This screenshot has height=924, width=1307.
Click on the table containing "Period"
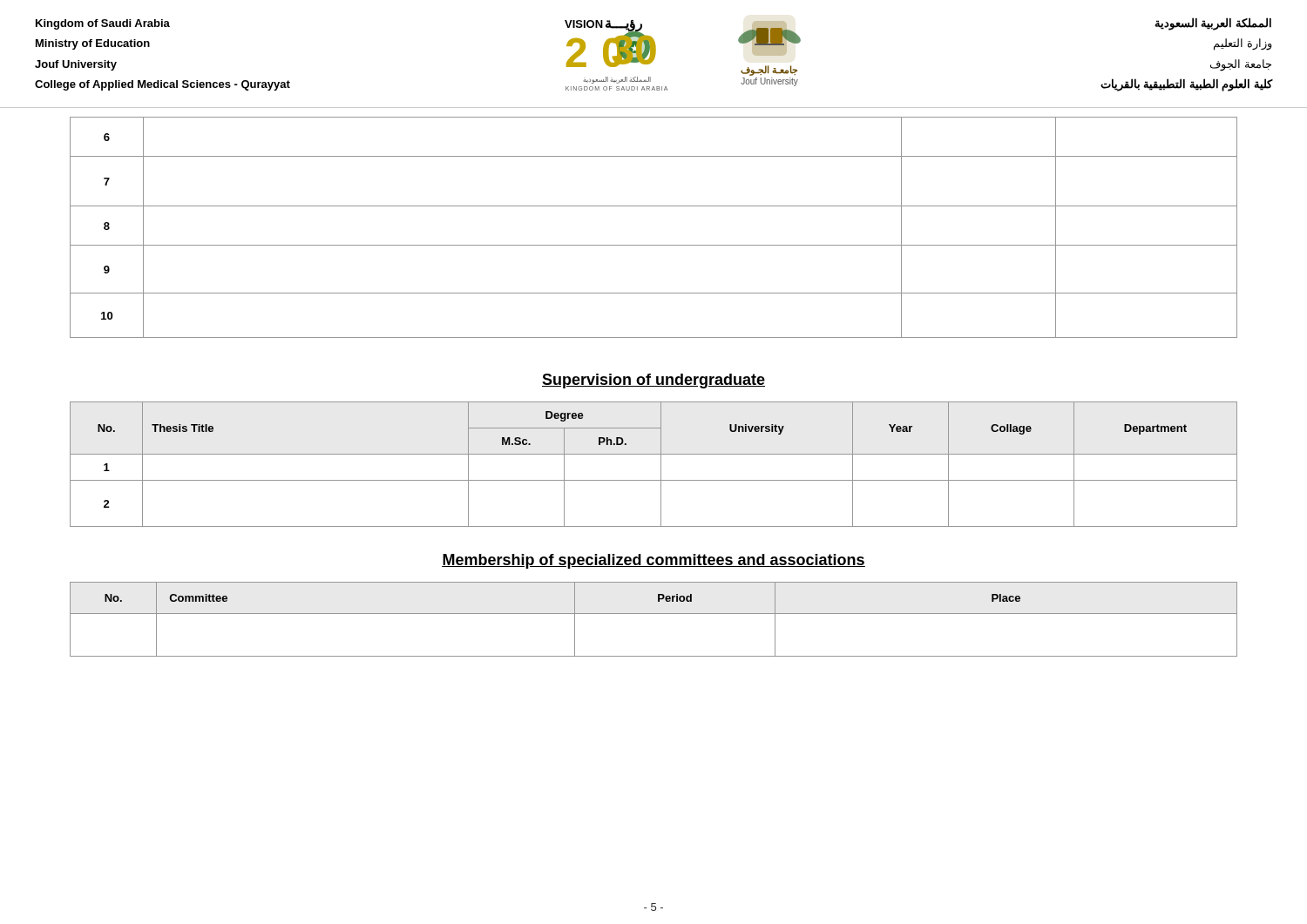coord(654,619)
